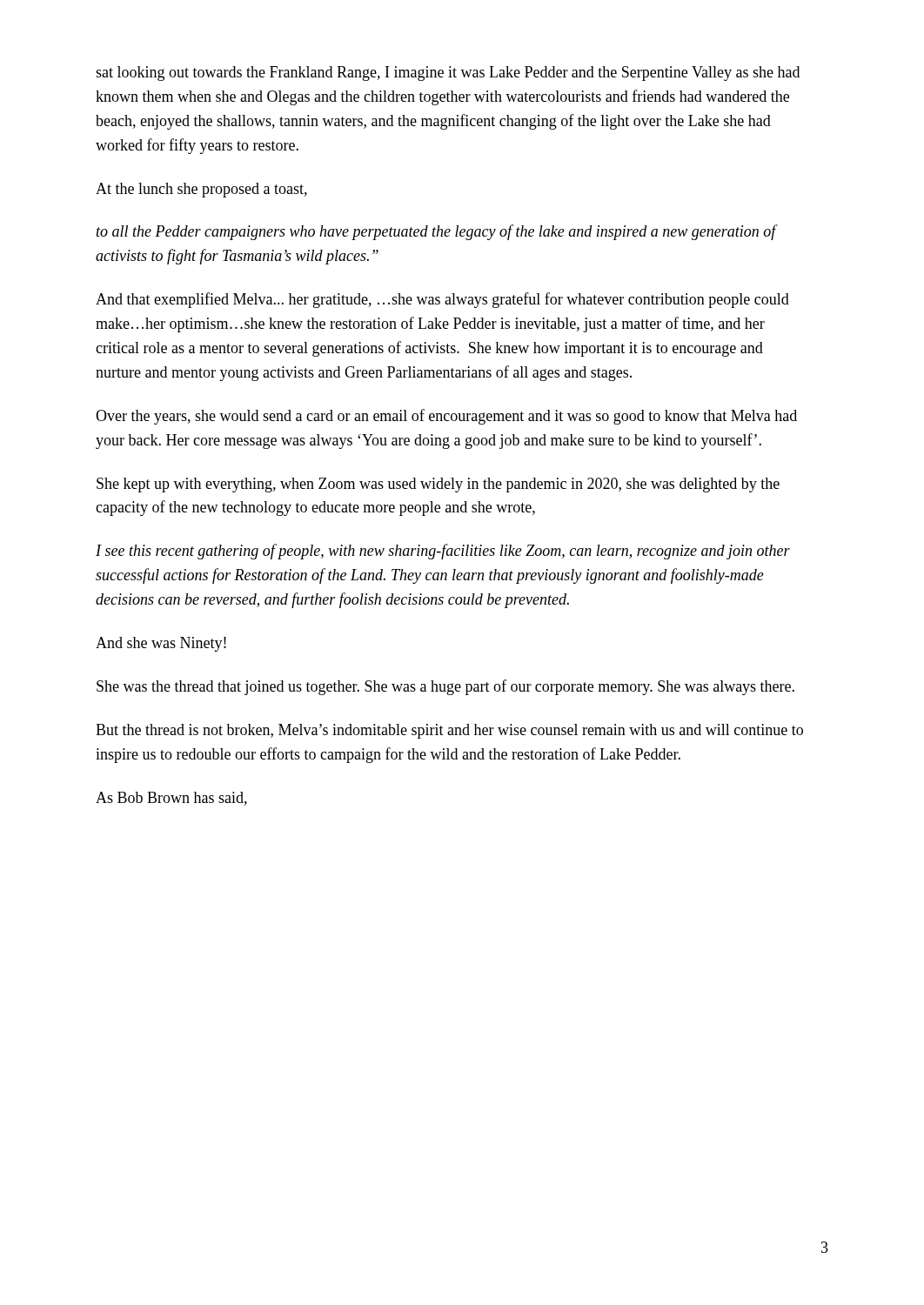This screenshot has width=924, height=1305.
Task: Navigate to the passage starting "to all the Pedder campaigners who have"
Action: (436, 244)
